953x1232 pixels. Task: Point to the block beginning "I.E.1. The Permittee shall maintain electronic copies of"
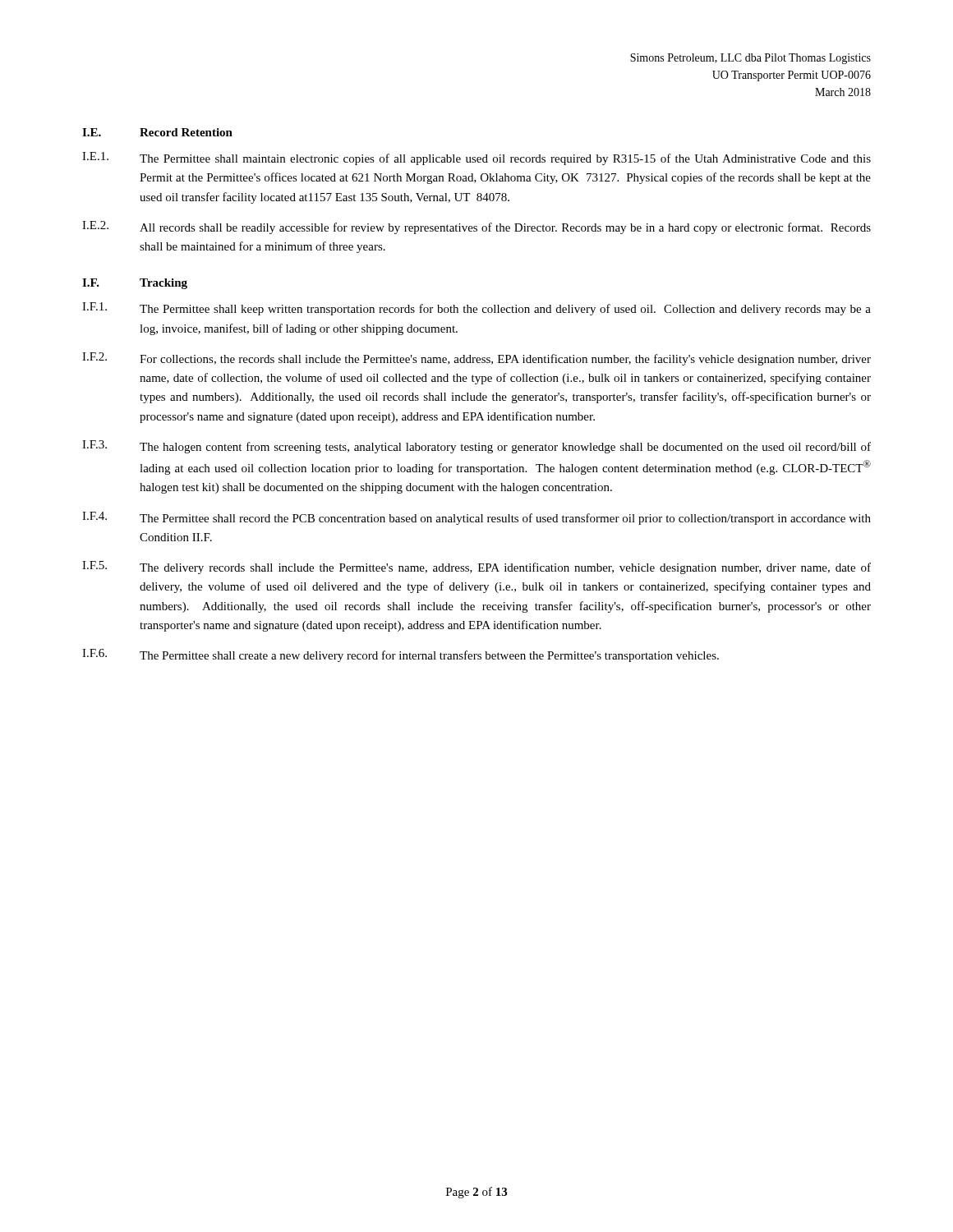pyautogui.click(x=476, y=178)
